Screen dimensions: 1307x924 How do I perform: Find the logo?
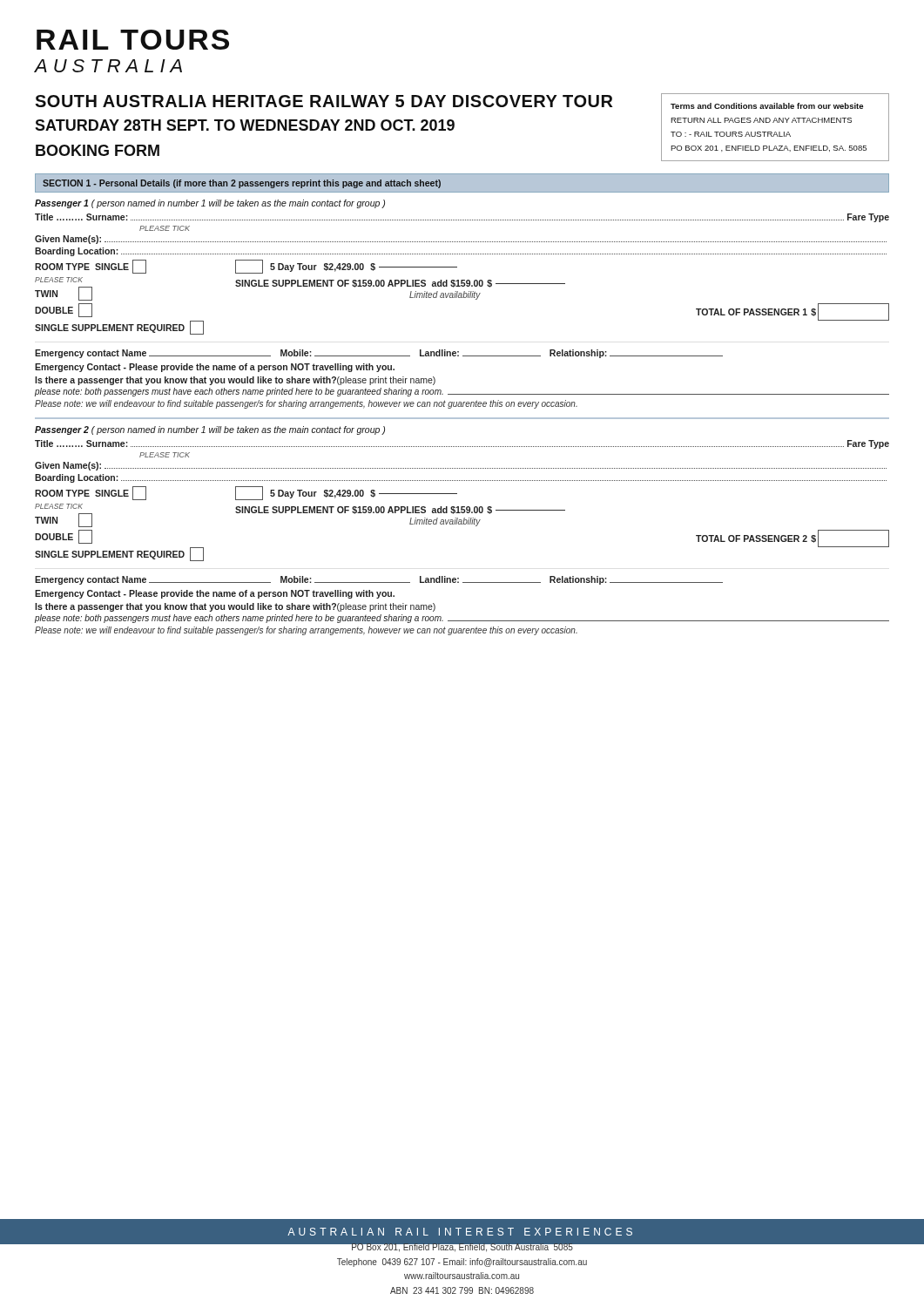[x=462, y=50]
